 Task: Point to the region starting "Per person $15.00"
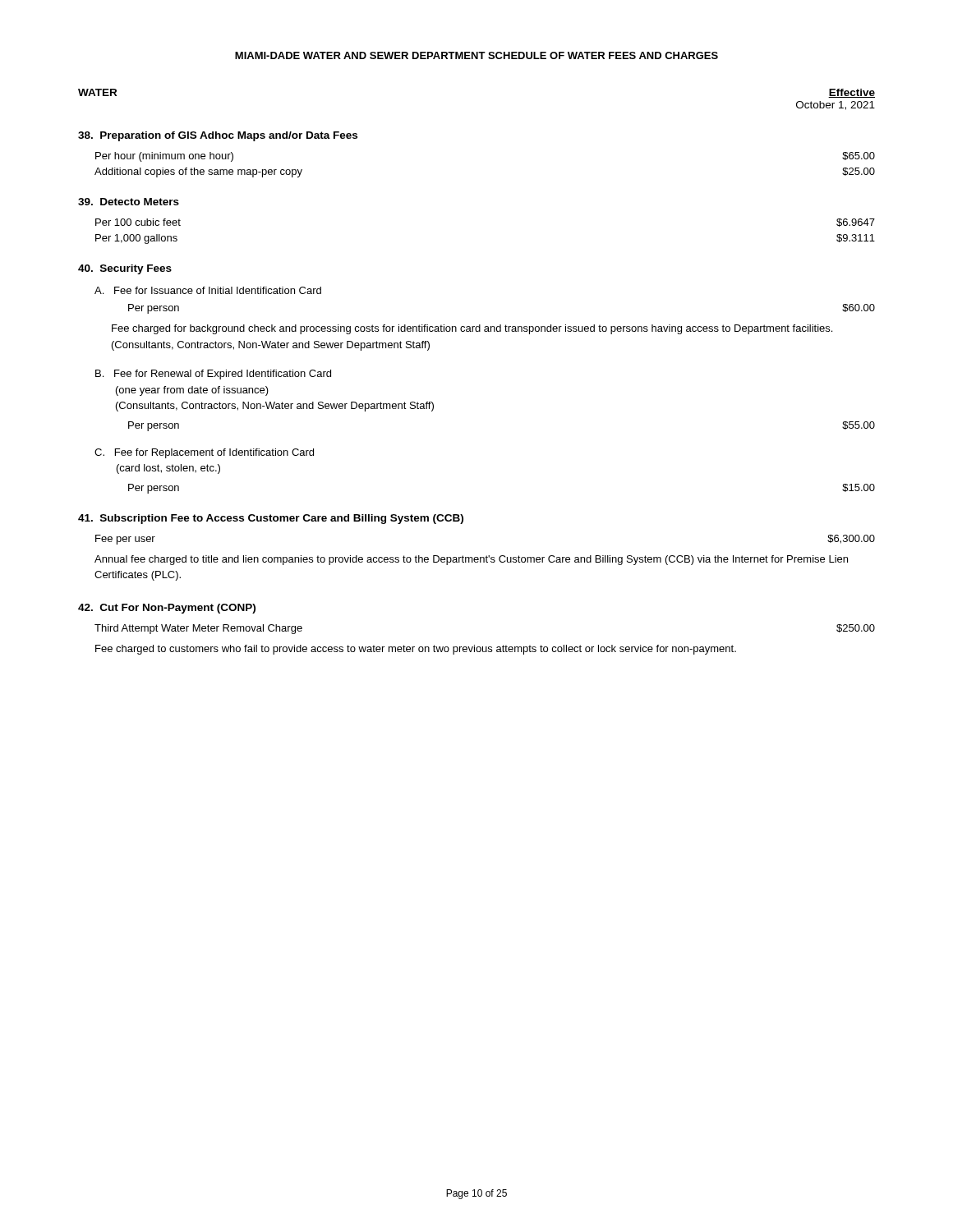152,488
